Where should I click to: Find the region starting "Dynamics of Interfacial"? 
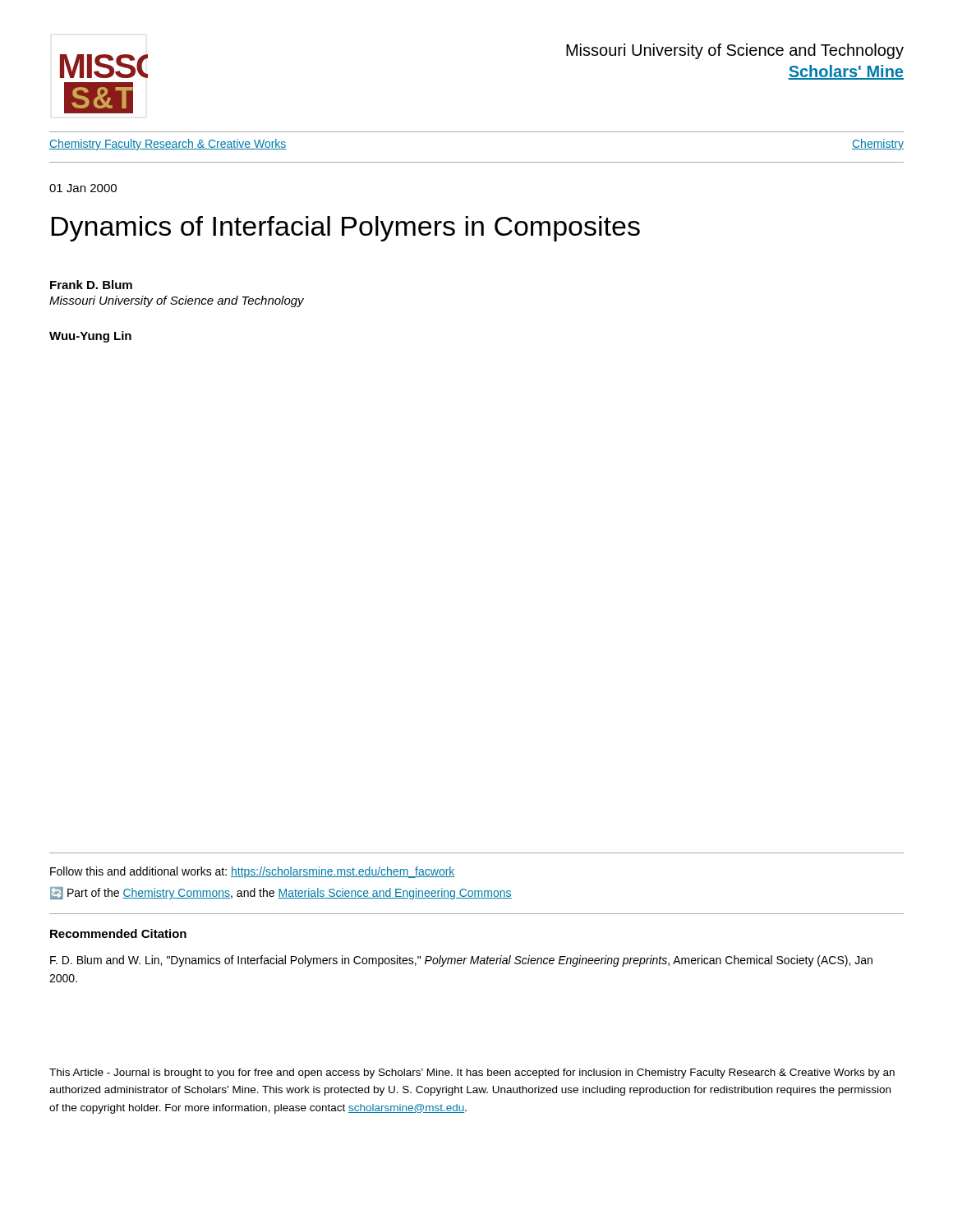pos(345,226)
